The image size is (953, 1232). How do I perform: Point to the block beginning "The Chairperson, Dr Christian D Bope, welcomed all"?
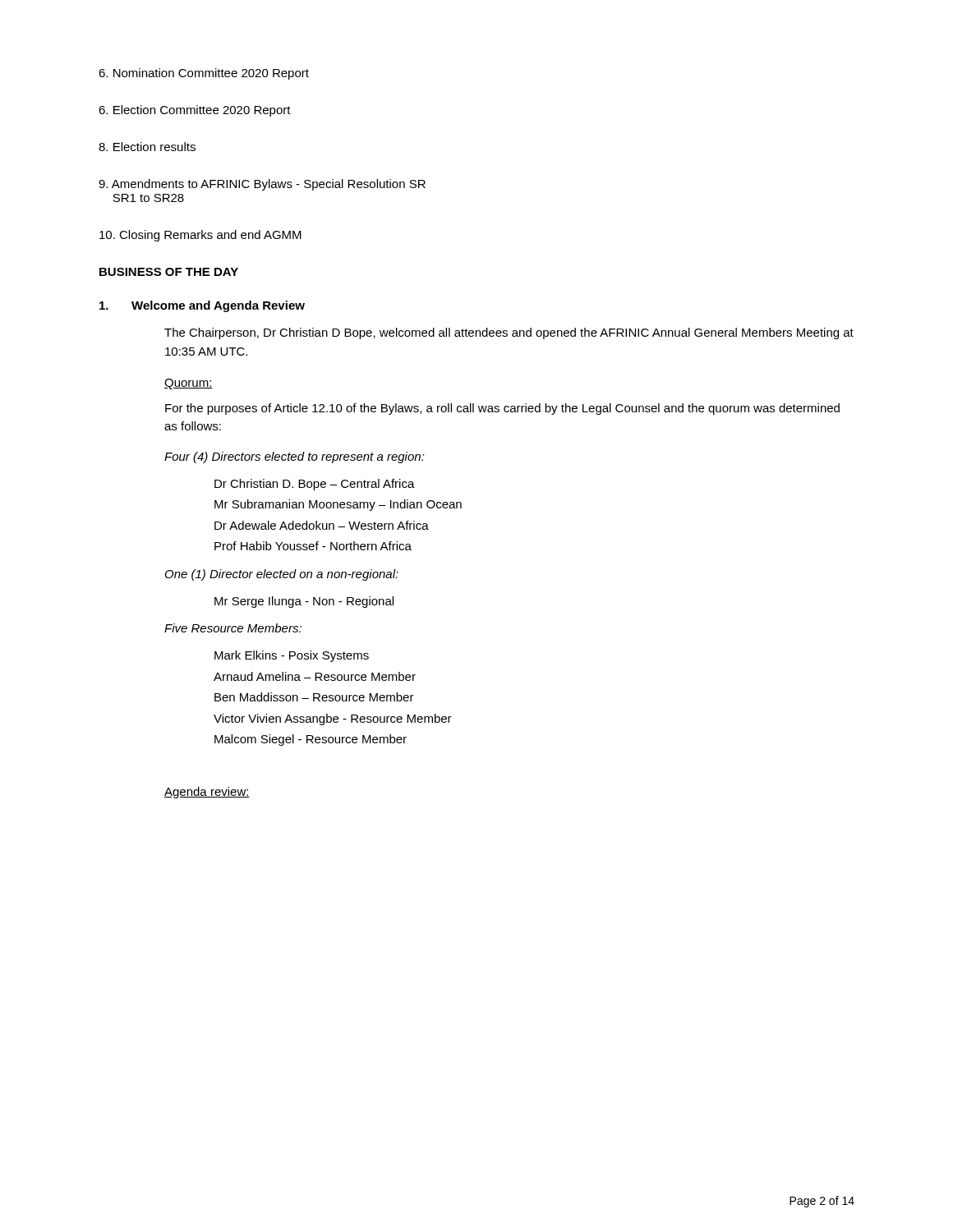point(509,341)
